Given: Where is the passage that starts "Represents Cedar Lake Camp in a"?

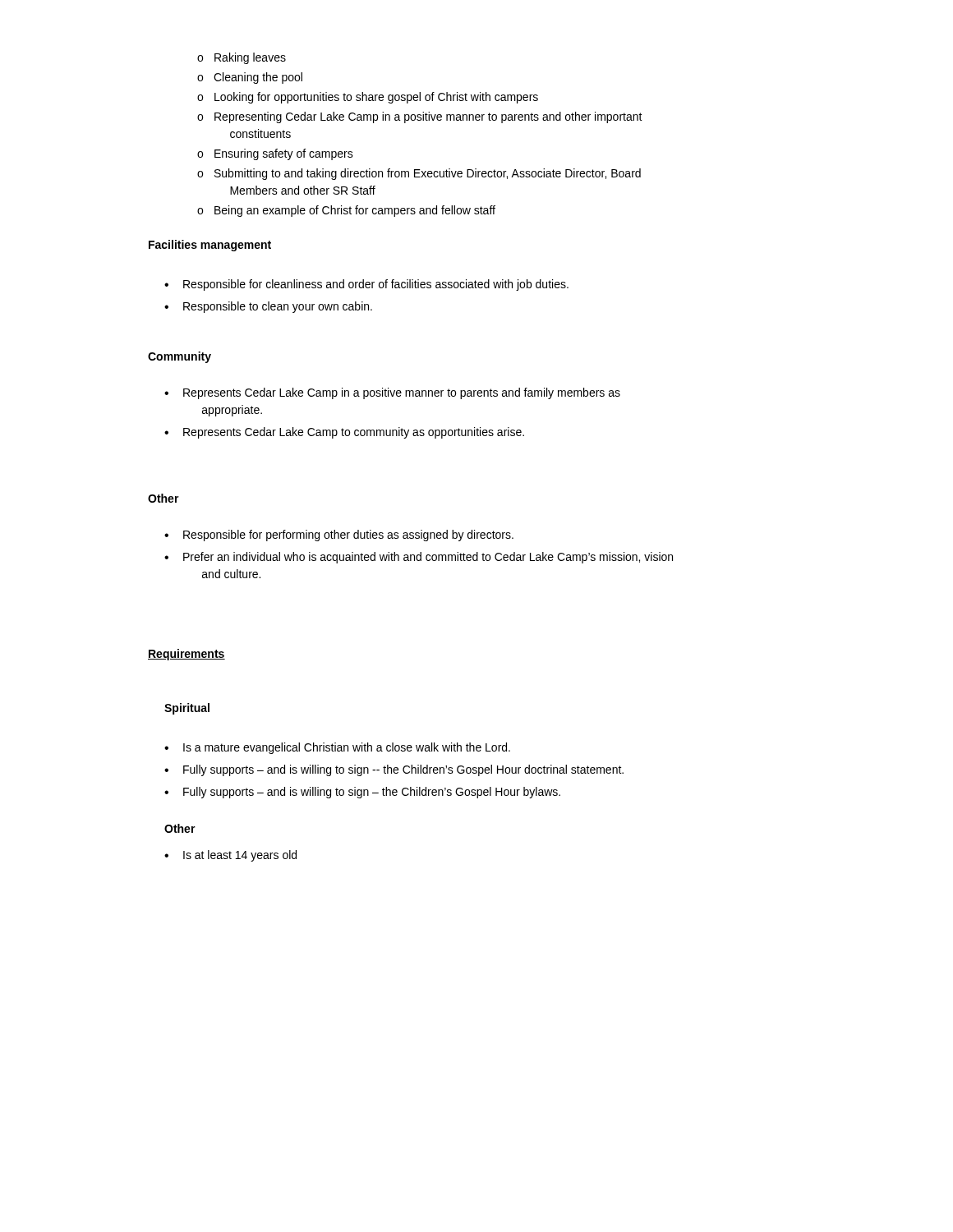Looking at the screenshot, I should 509,402.
